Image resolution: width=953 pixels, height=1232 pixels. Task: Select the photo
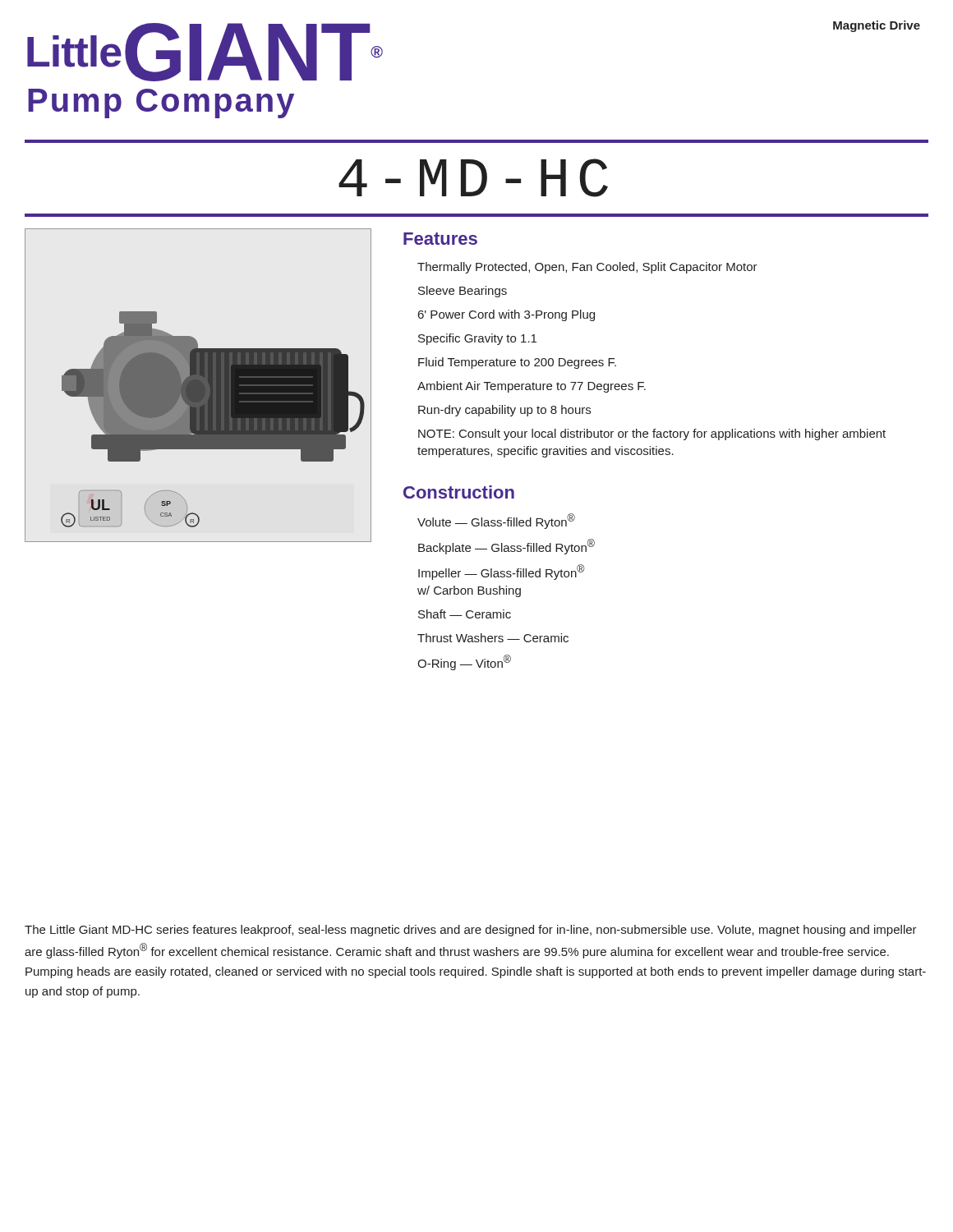tap(197, 453)
